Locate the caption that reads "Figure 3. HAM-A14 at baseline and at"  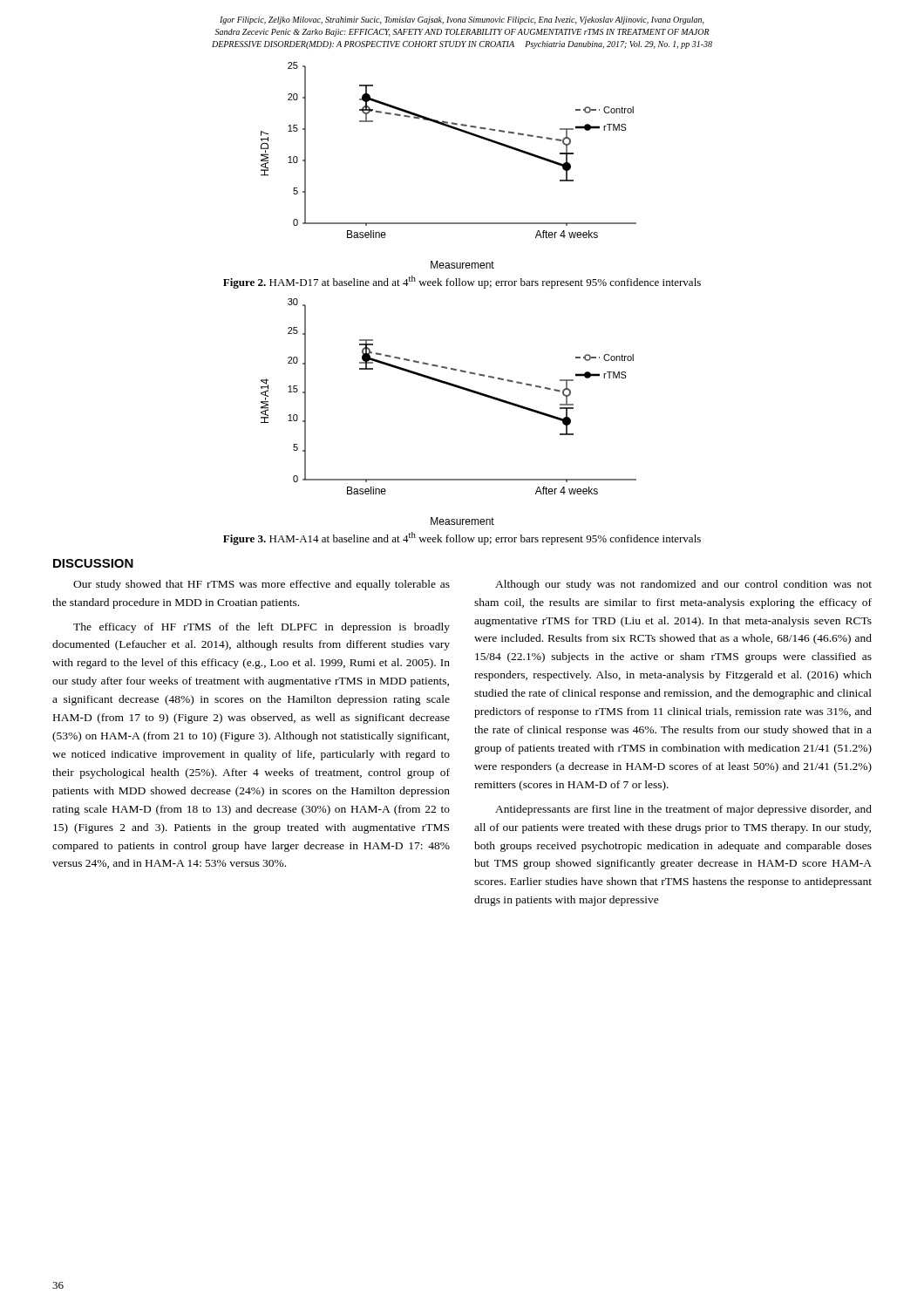click(462, 538)
